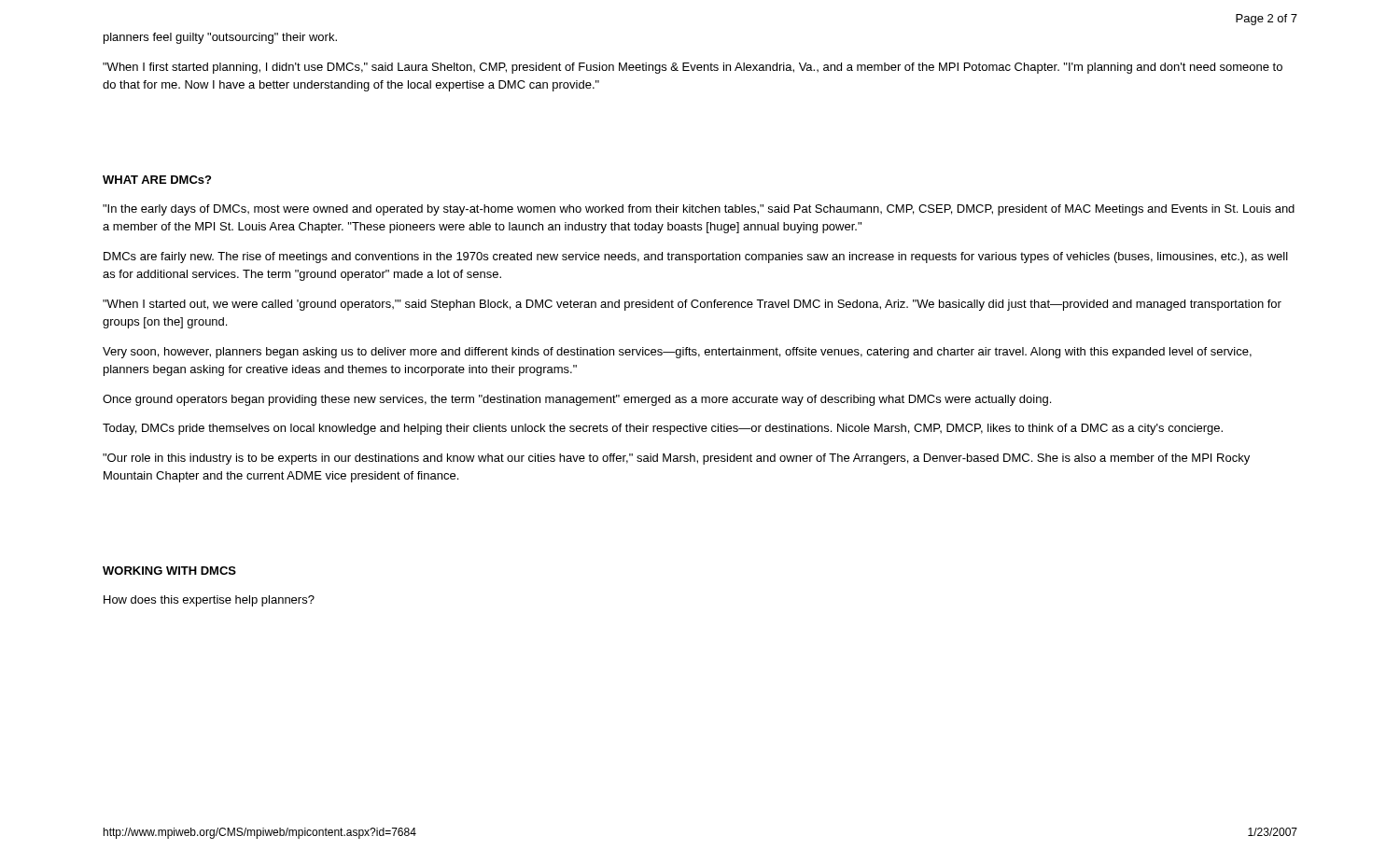The image size is (1400, 850).
Task: Point to the block beginning "DMCs are fairly new. The"
Action: (695, 265)
